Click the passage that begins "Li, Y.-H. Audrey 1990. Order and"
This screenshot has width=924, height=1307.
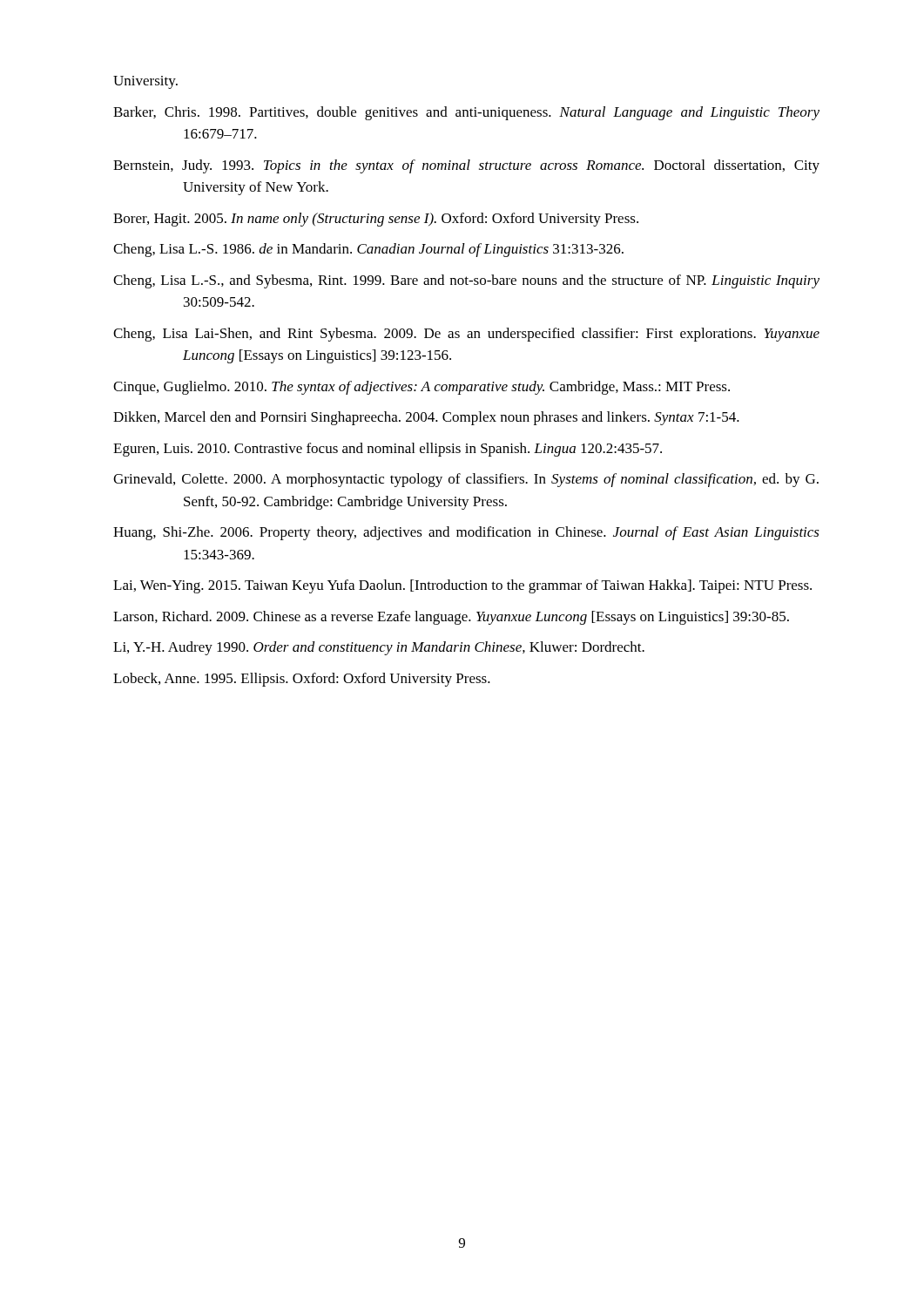(379, 647)
